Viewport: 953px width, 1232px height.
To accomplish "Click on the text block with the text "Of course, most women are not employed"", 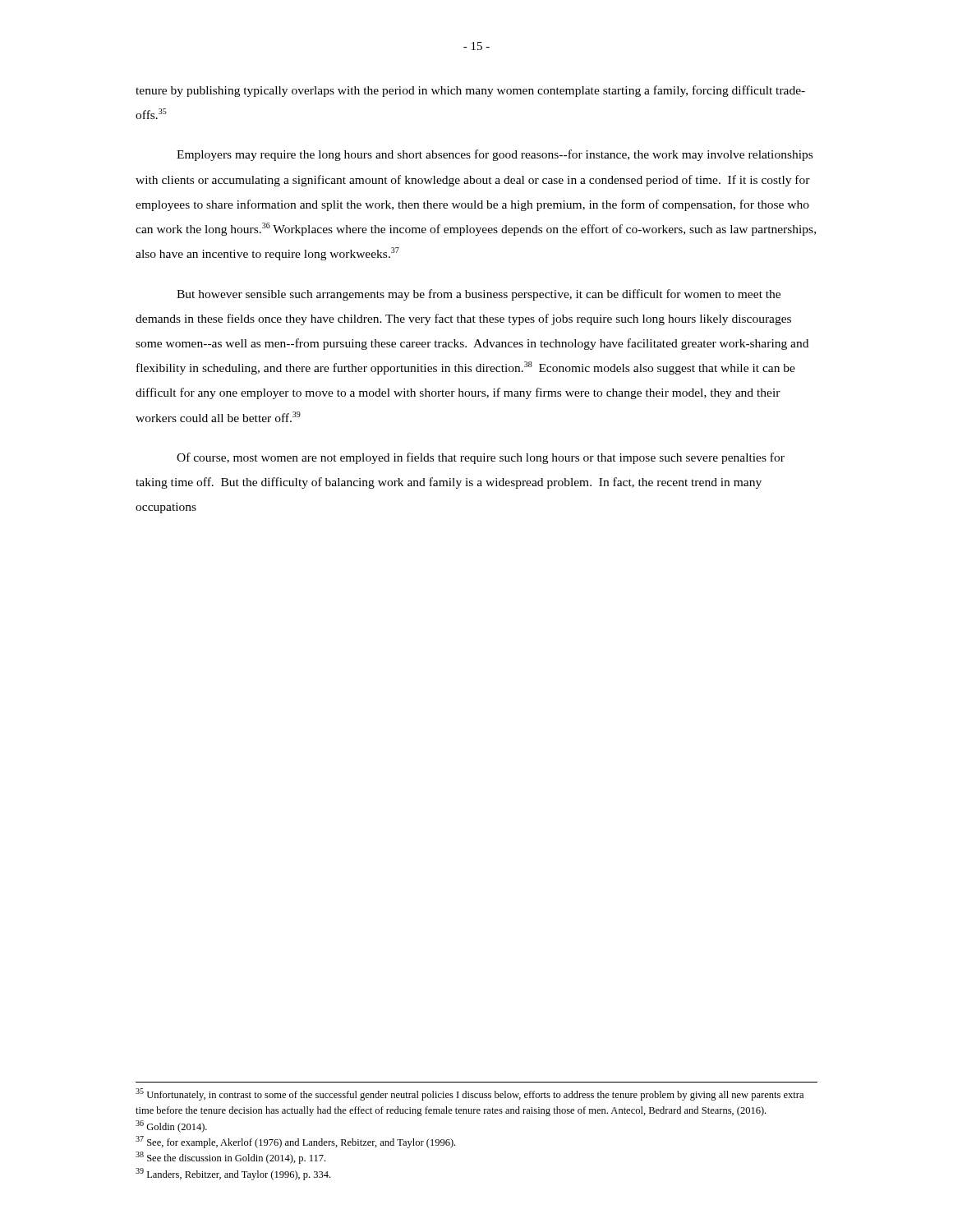I will click(460, 482).
